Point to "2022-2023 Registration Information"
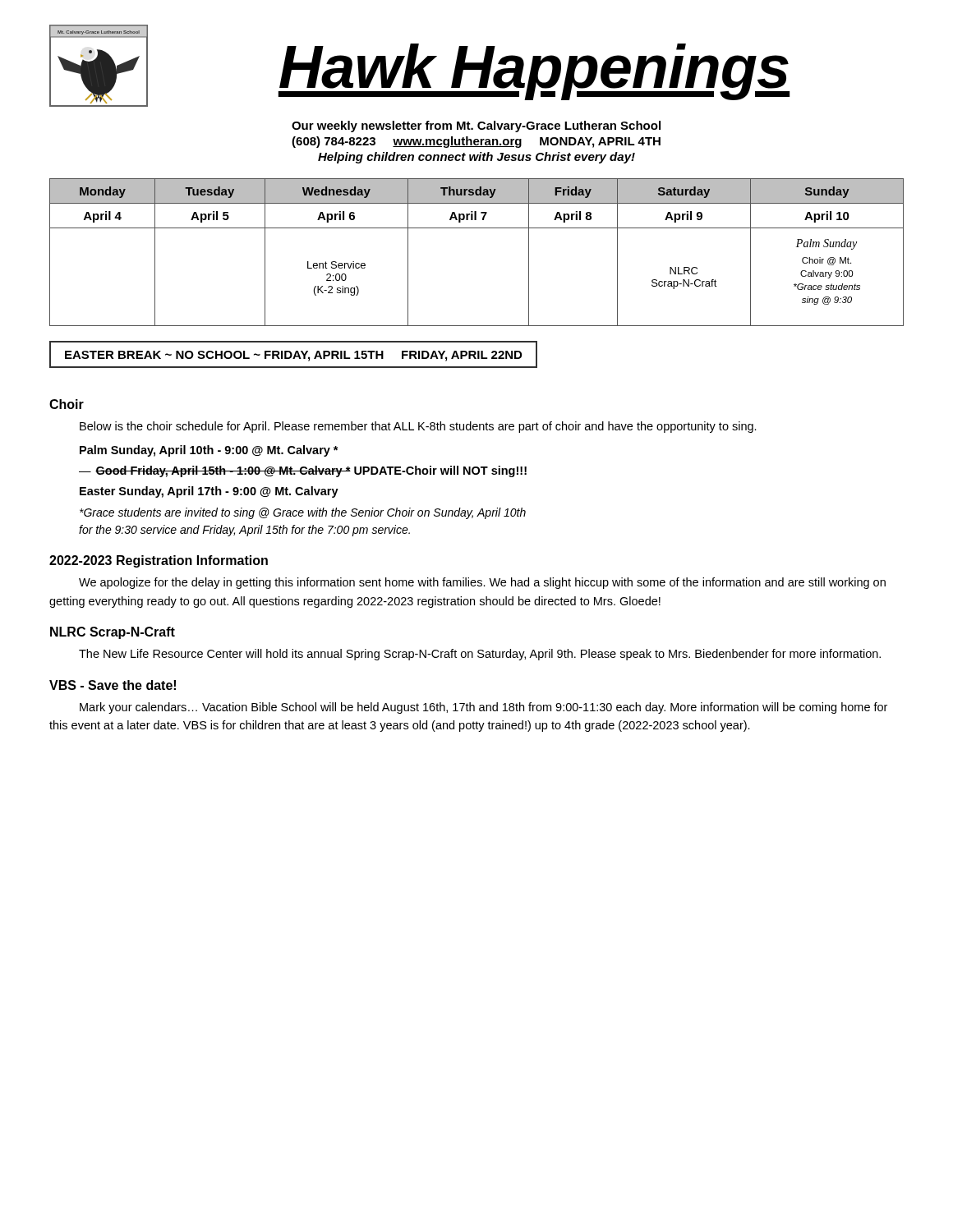Screen dimensions: 1232x953 tap(159, 561)
